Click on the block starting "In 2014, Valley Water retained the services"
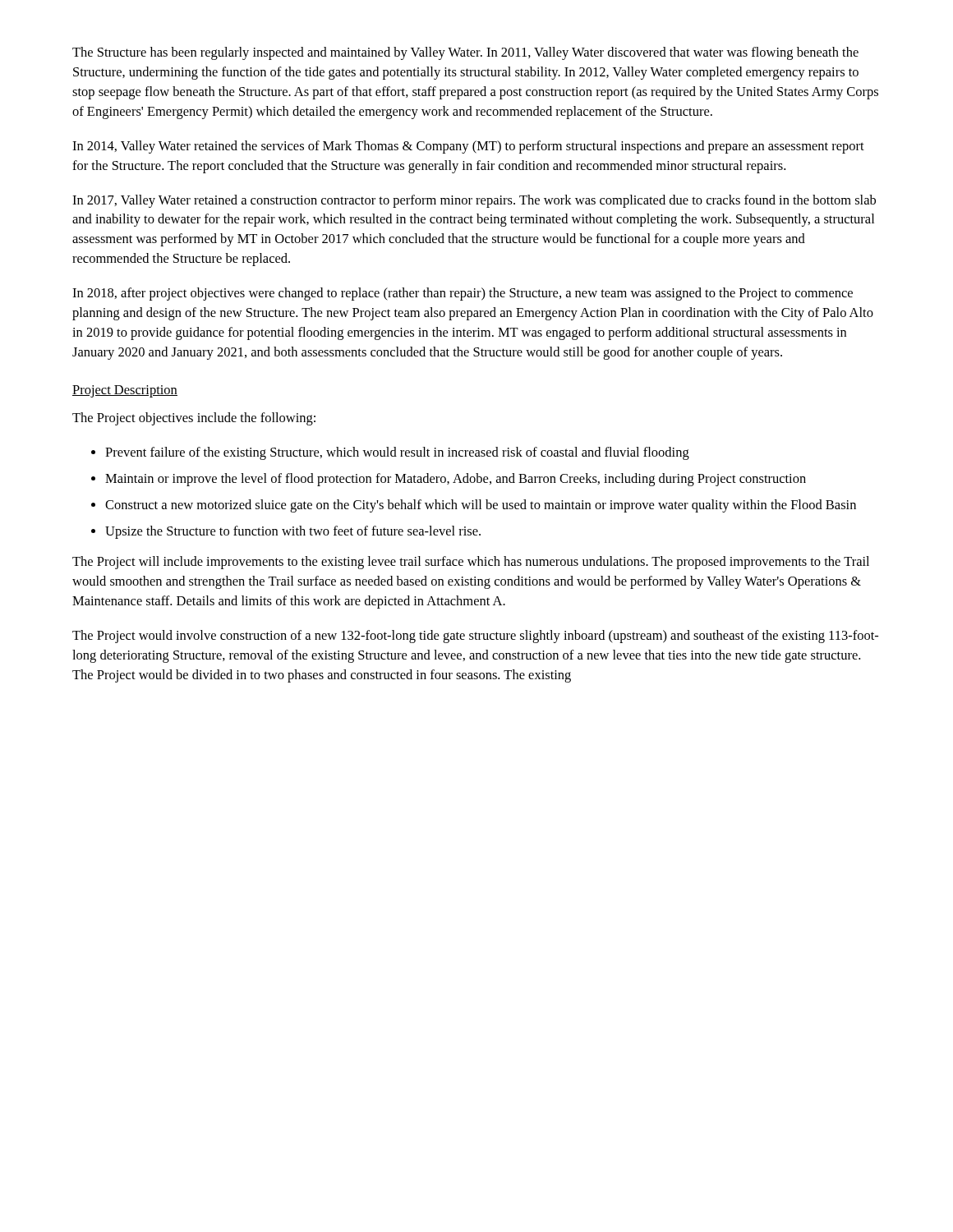The image size is (953, 1232). (468, 155)
